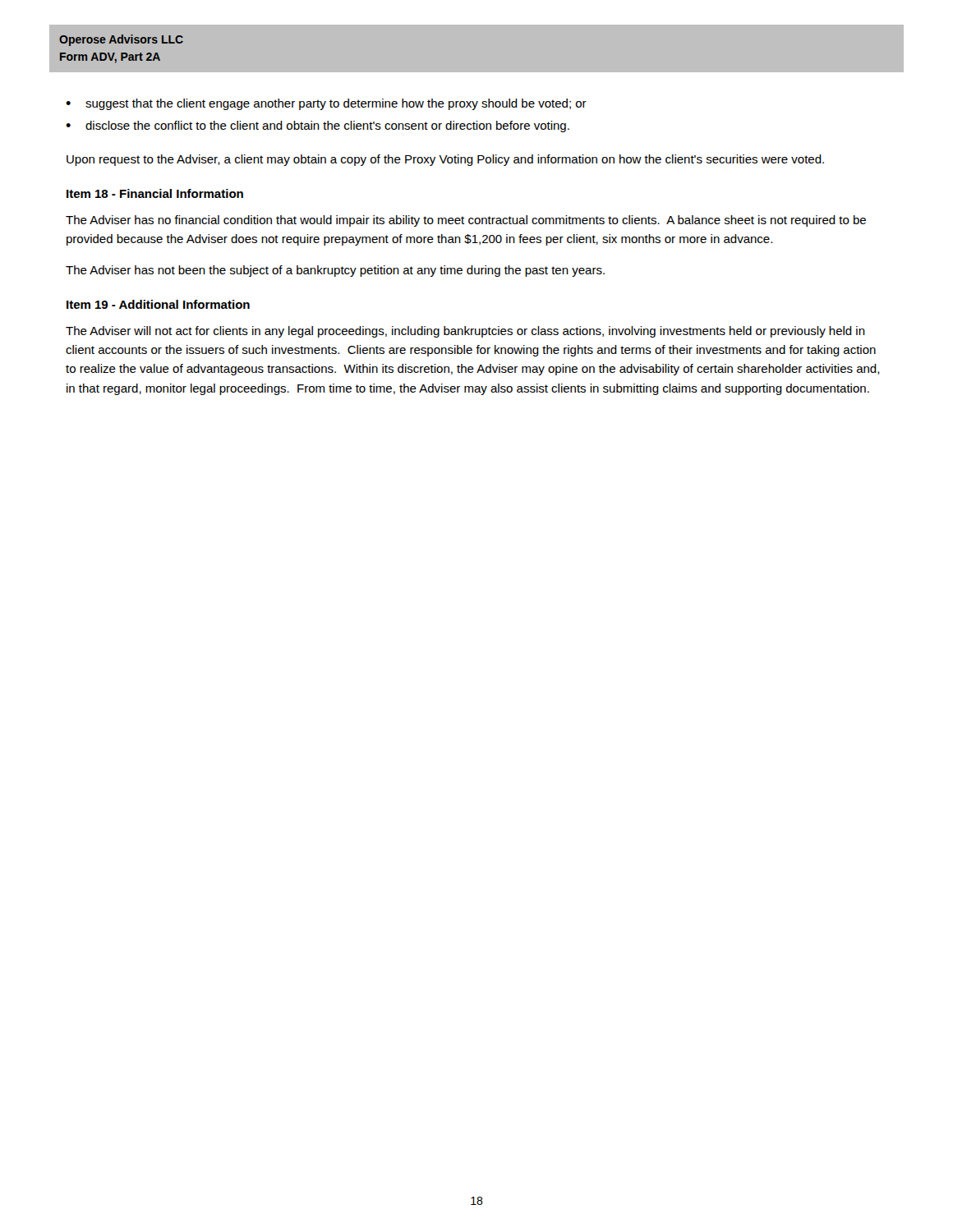Viewport: 953px width, 1232px height.
Task: Select the section header with the text "Item 18 - Financial Information"
Action: click(x=155, y=193)
